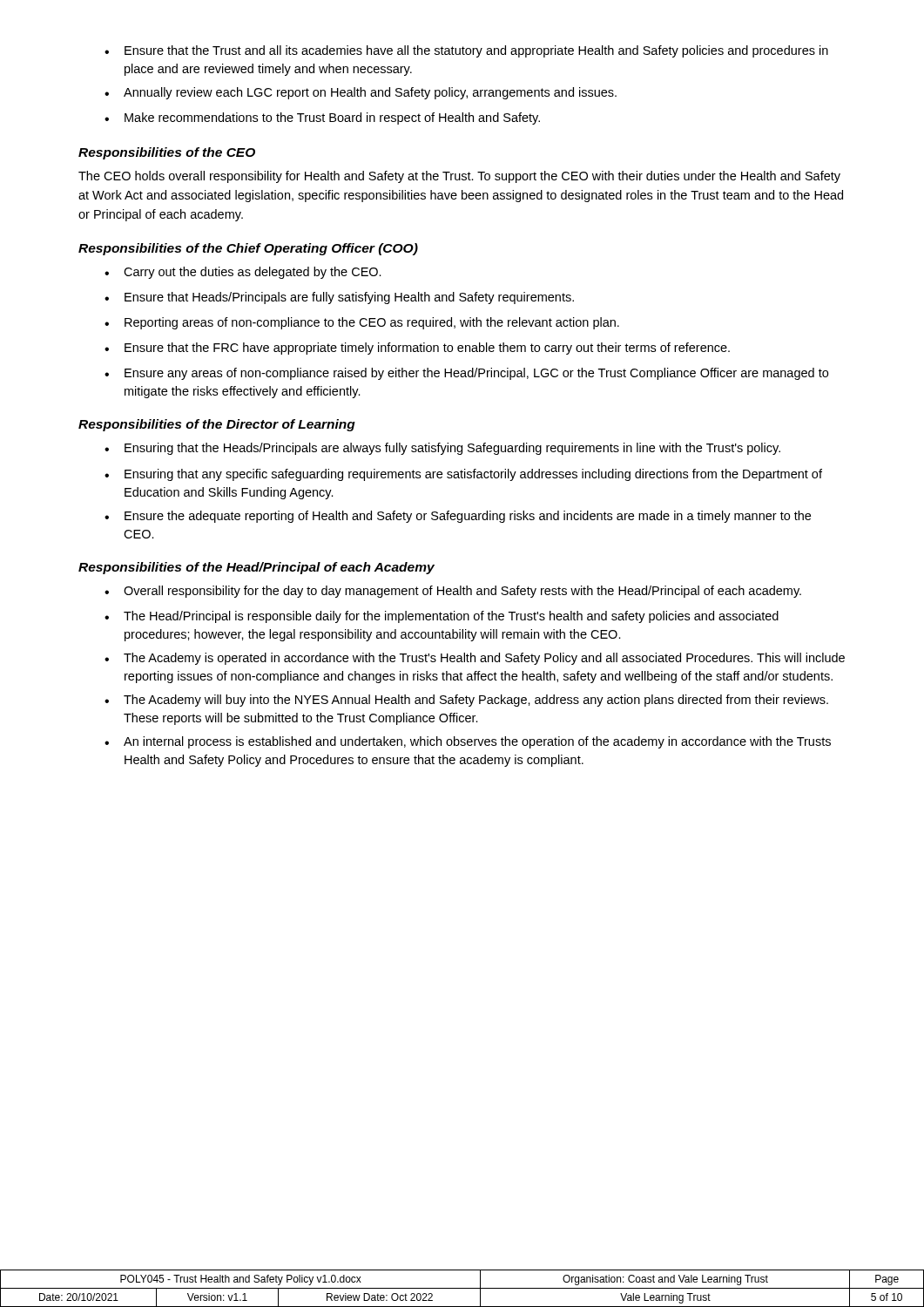Find the list item with the text "• Carry out the"
The height and width of the screenshot is (1307, 924).
(243, 273)
